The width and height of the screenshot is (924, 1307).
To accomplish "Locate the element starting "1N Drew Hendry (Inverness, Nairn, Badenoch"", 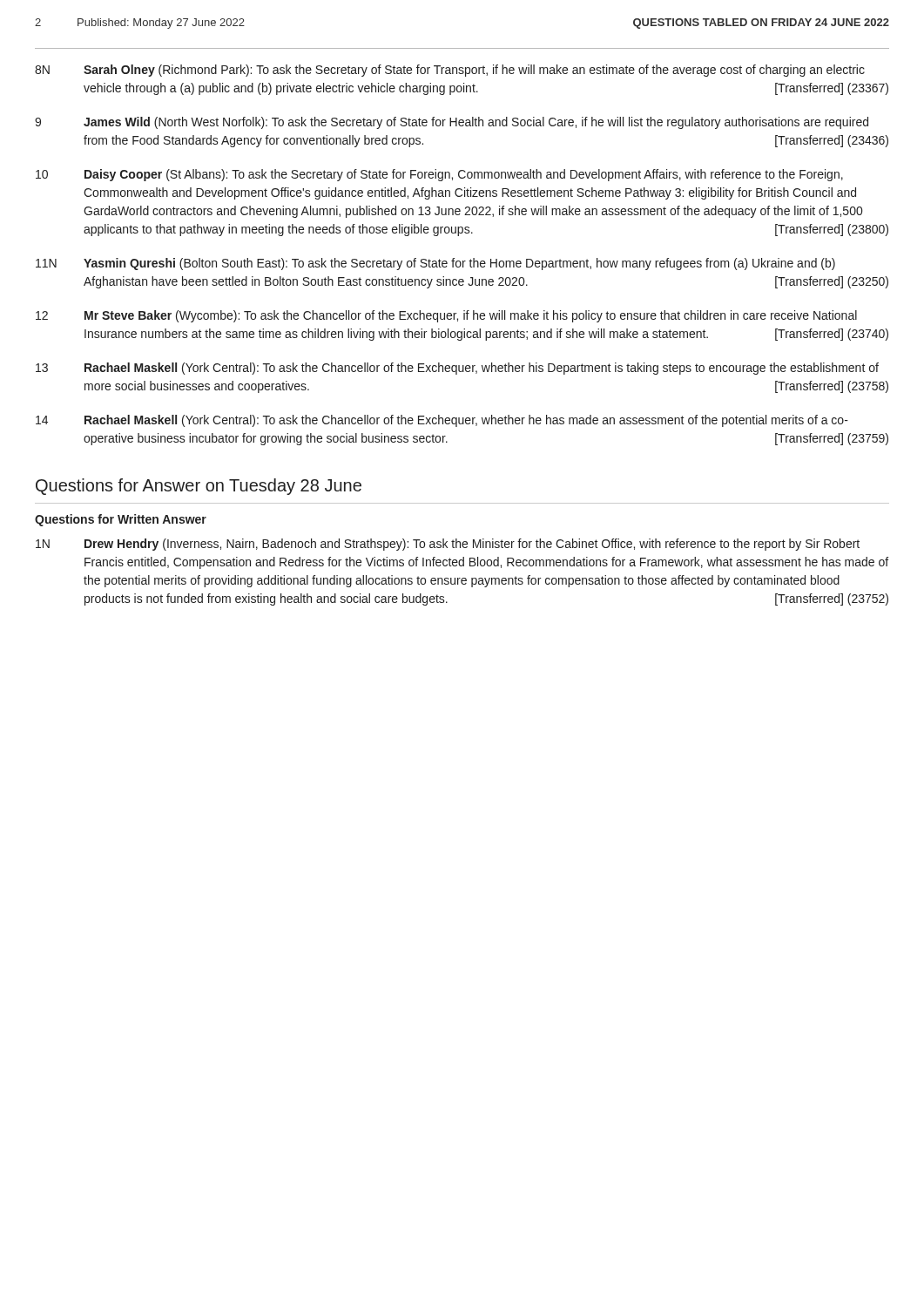I will [x=462, y=572].
